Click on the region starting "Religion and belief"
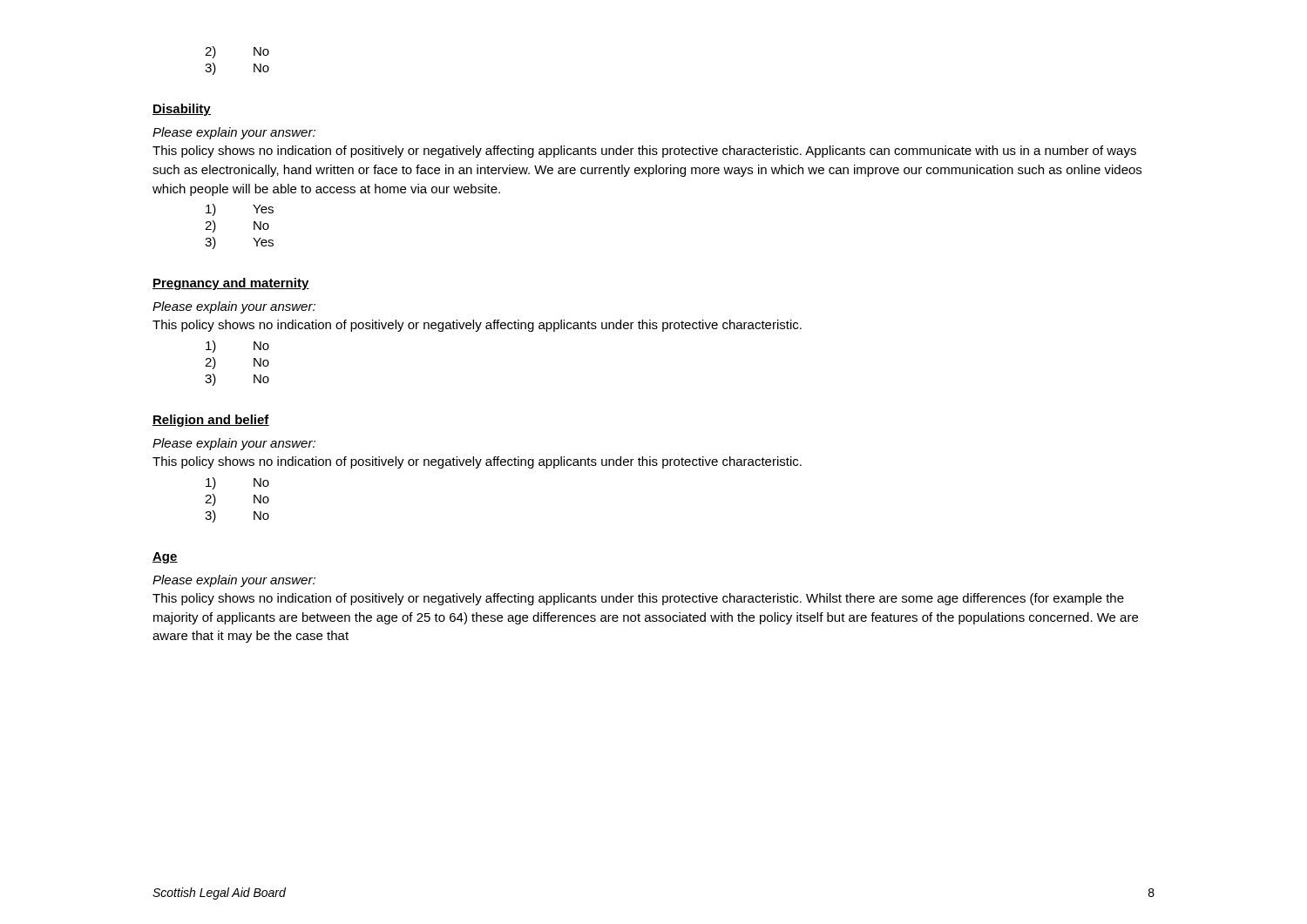Viewport: 1307px width, 924px height. 211,419
